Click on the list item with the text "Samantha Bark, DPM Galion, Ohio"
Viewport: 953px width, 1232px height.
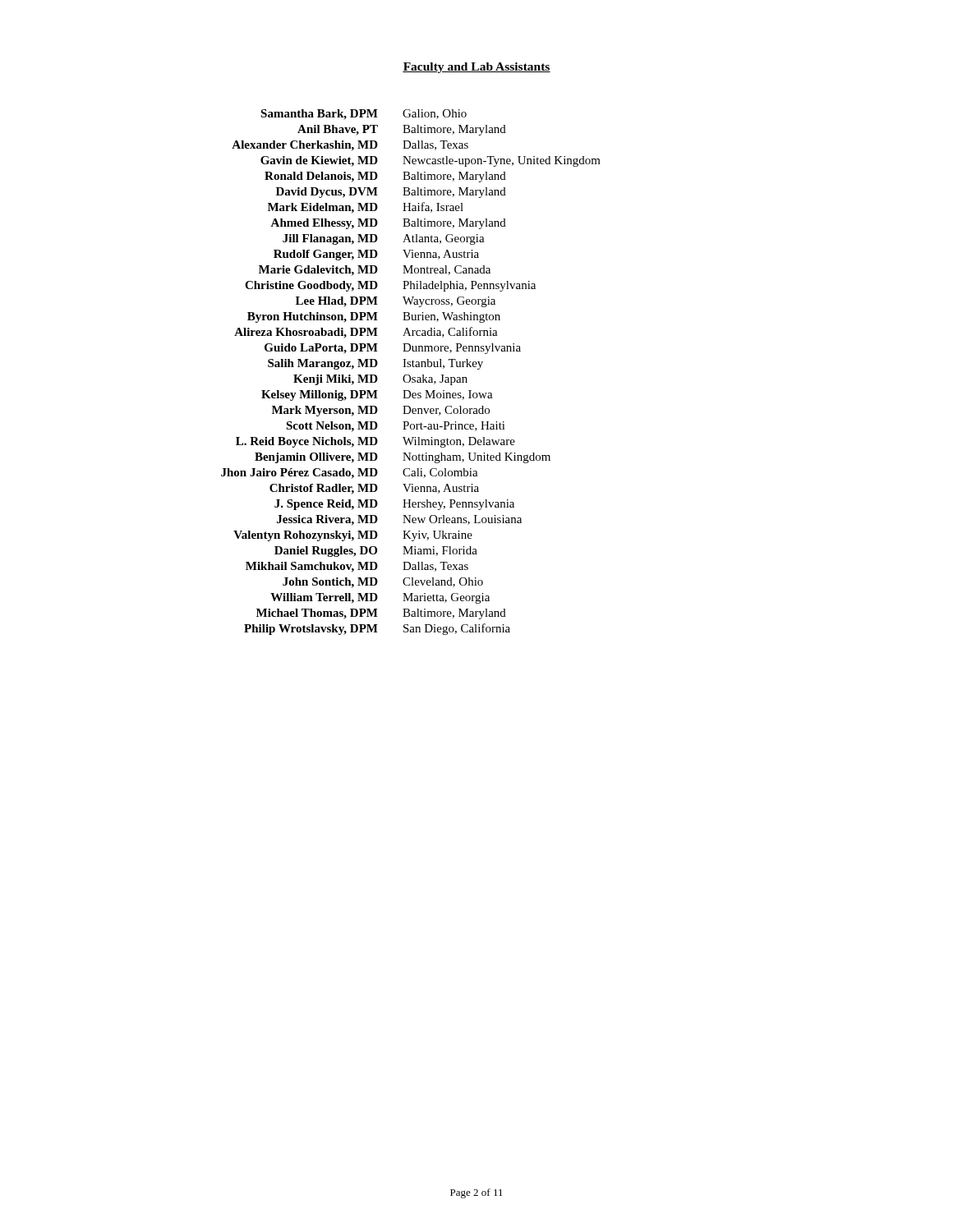coord(364,115)
